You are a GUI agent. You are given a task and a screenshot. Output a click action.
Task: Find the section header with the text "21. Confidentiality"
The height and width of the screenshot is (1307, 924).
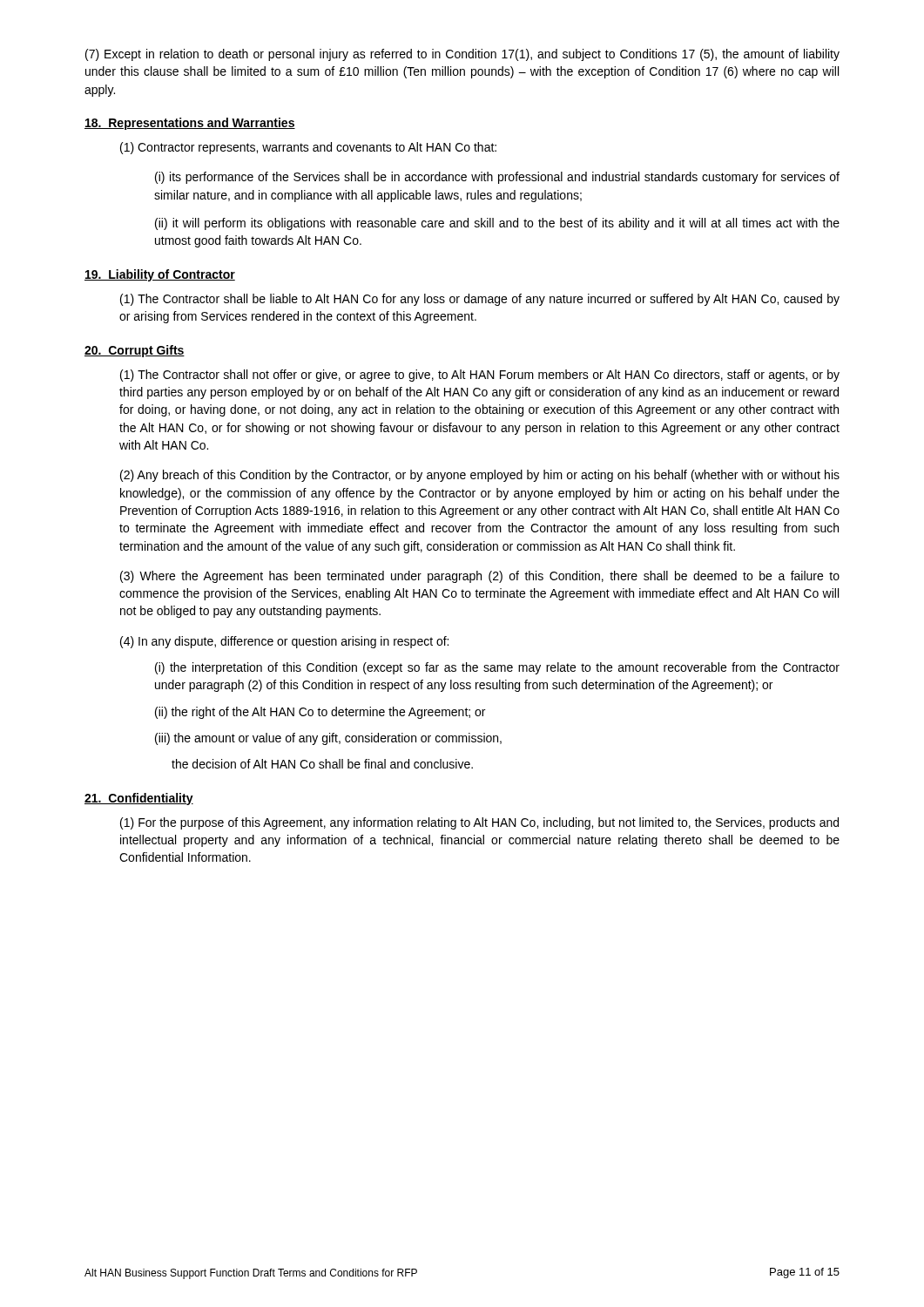[x=139, y=798]
